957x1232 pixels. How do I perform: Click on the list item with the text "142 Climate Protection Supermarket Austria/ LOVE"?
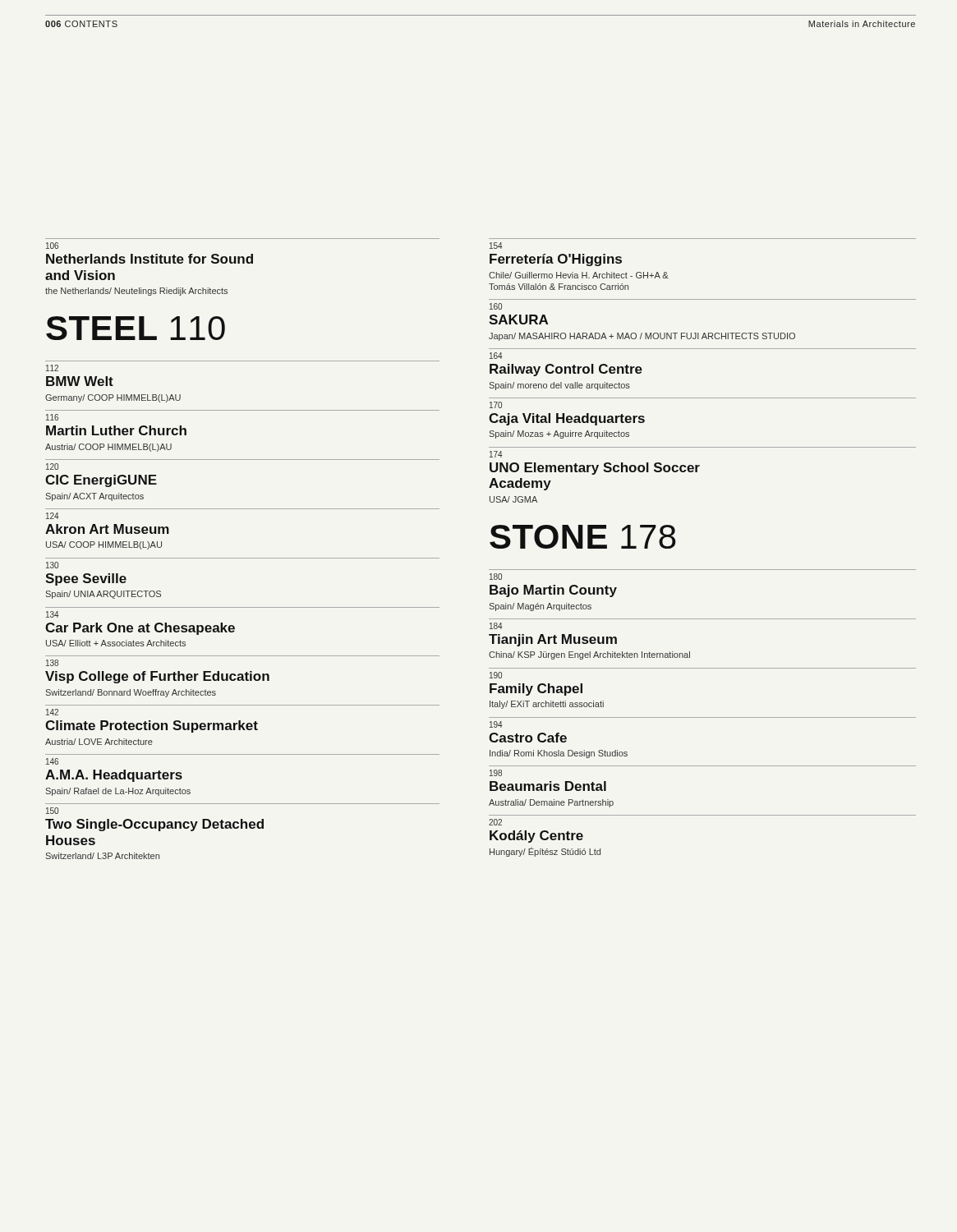pyautogui.click(x=242, y=726)
